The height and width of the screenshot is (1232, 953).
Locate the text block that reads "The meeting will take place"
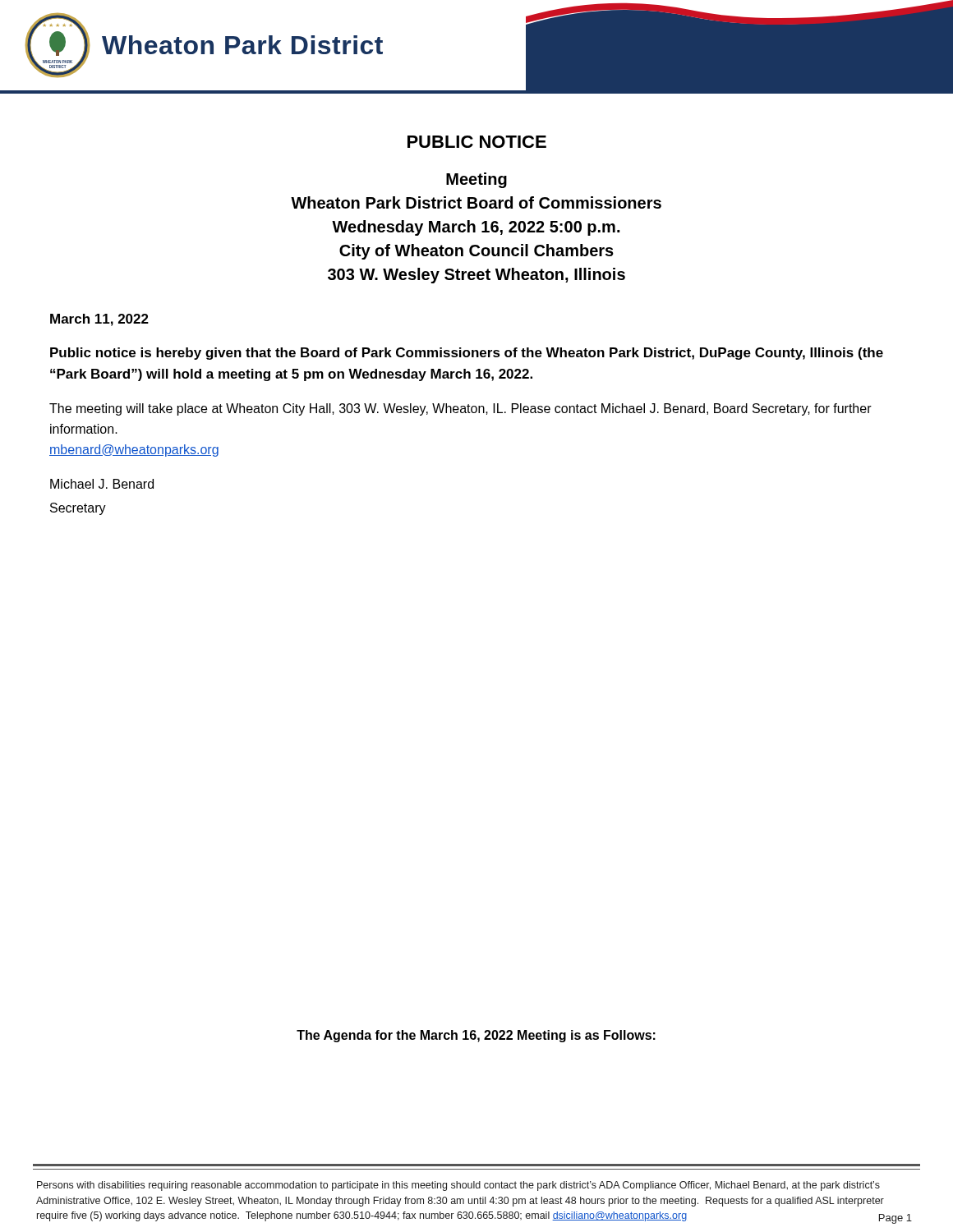pos(460,409)
